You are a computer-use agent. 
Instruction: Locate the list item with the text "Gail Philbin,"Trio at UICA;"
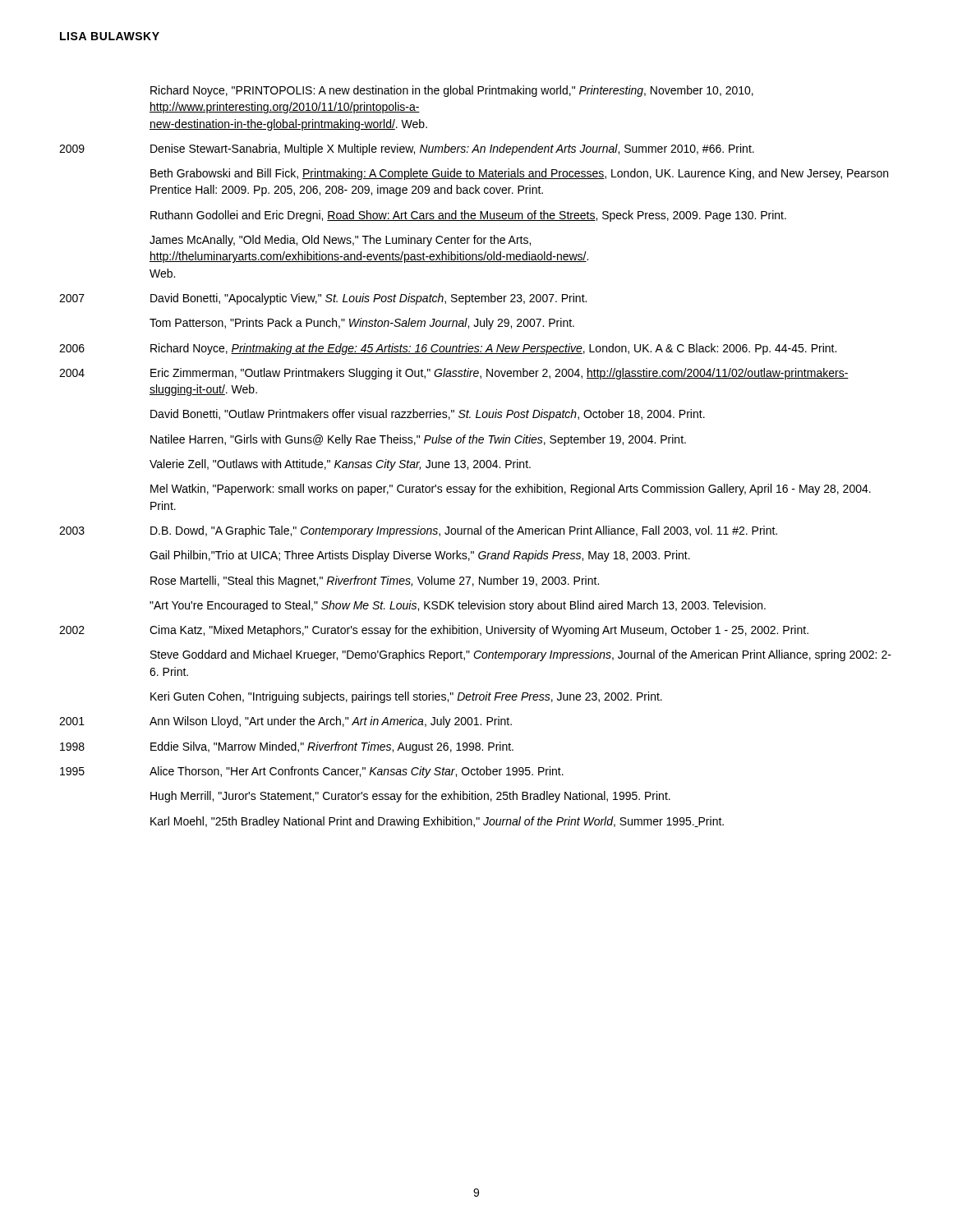(x=476, y=556)
